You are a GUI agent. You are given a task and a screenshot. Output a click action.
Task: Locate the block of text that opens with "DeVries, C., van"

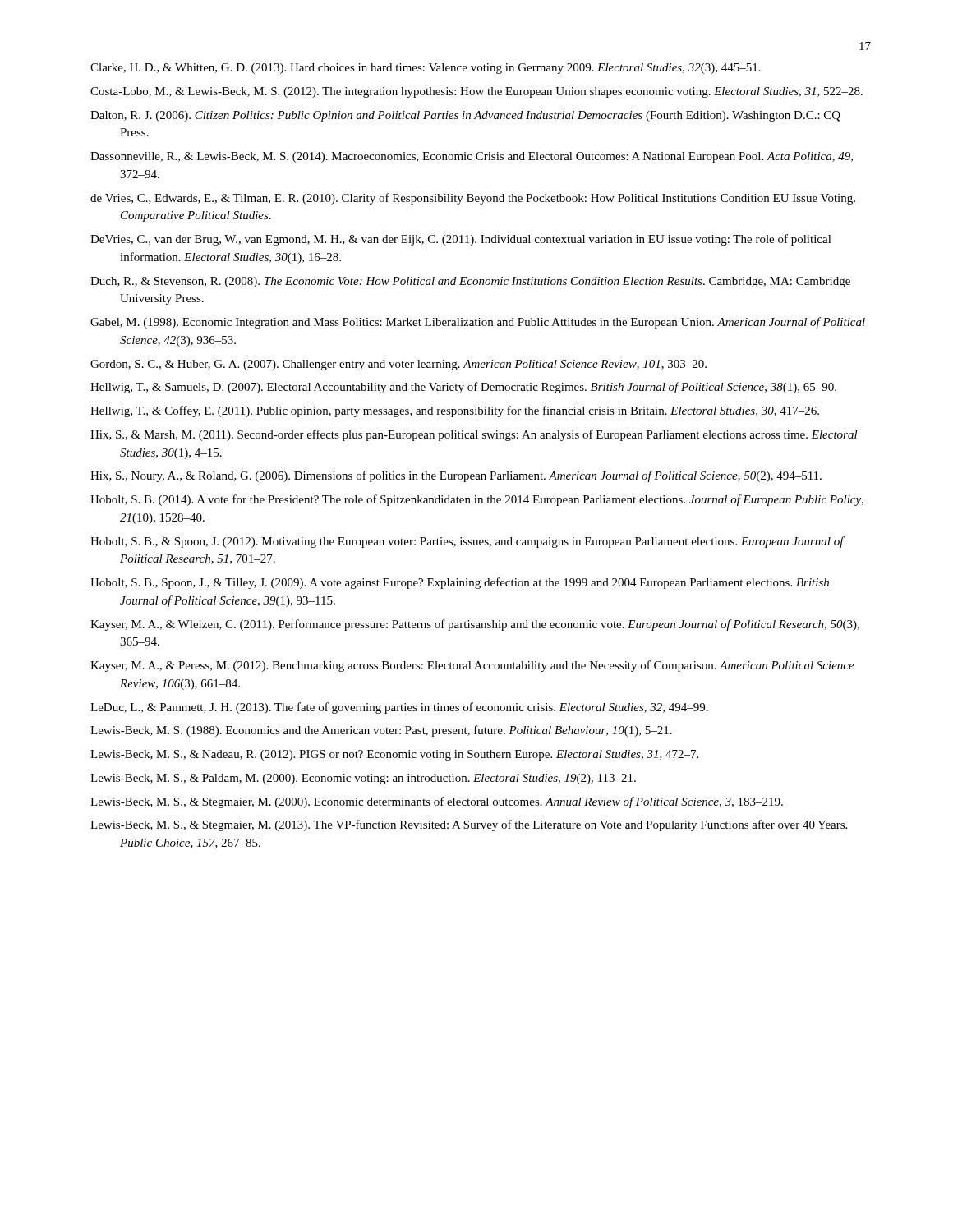click(x=461, y=248)
